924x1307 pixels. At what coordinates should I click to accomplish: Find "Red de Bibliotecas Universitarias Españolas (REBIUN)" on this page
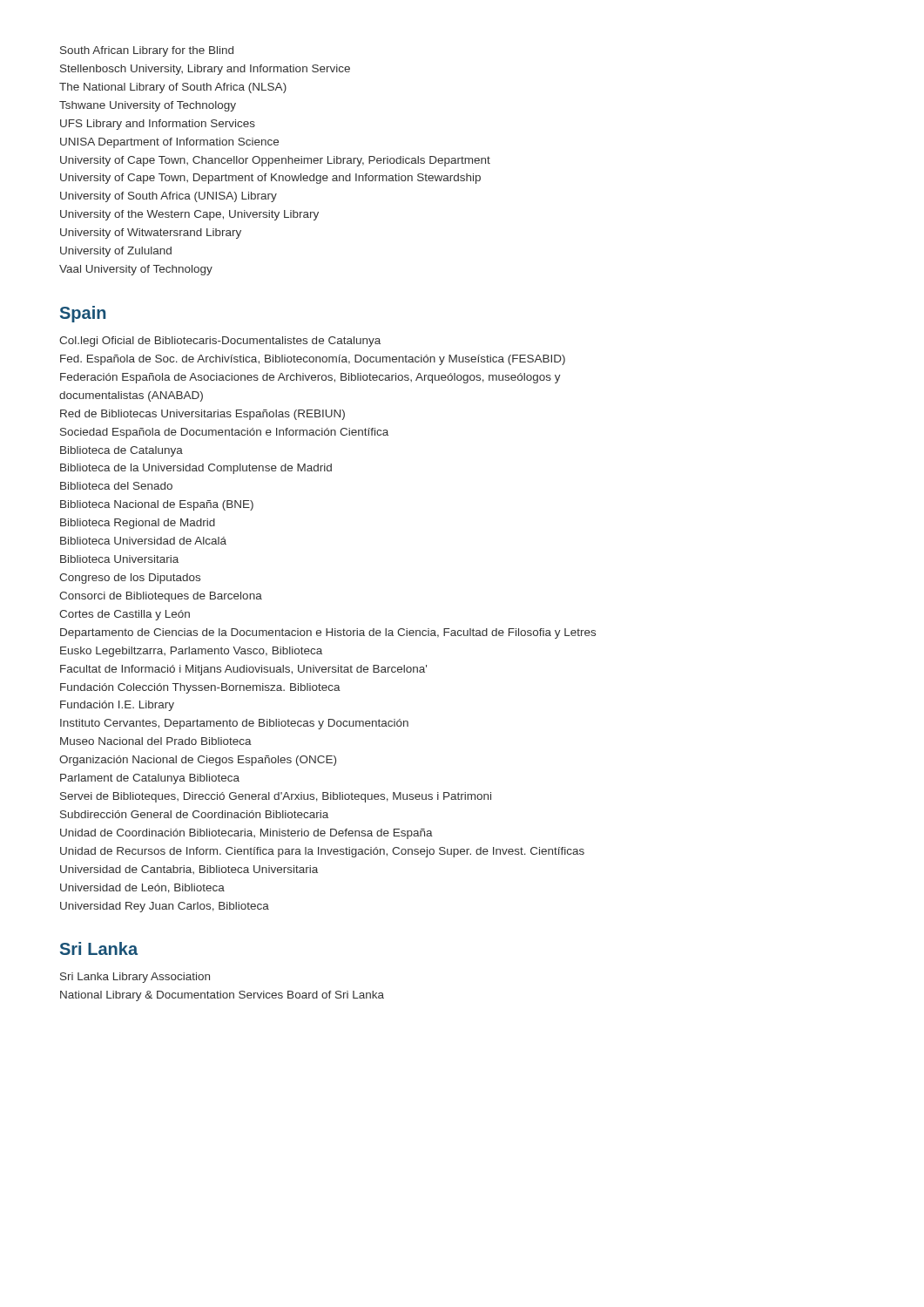click(x=202, y=415)
